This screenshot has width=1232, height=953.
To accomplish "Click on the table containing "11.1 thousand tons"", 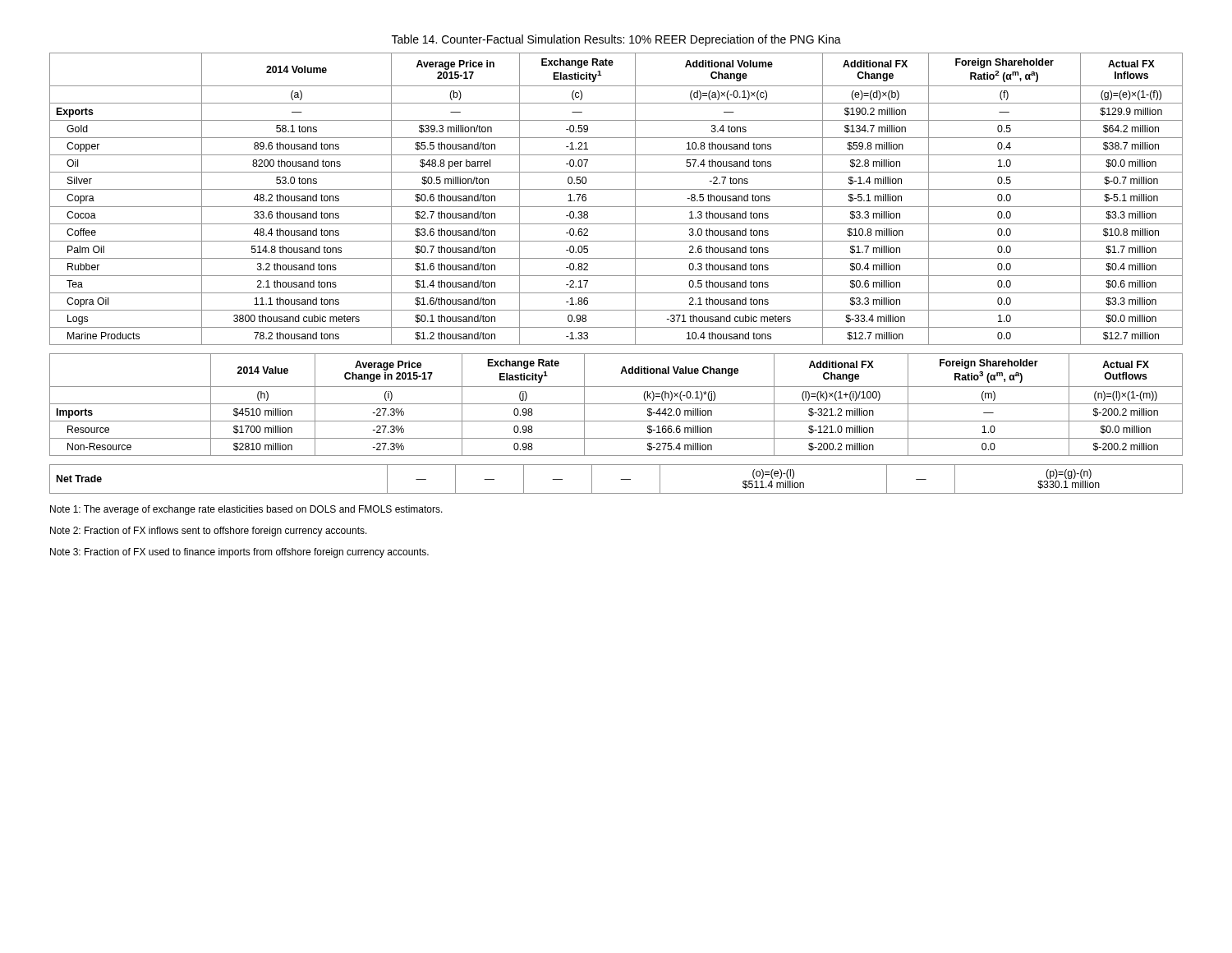I will pyautogui.click(x=616, y=199).
